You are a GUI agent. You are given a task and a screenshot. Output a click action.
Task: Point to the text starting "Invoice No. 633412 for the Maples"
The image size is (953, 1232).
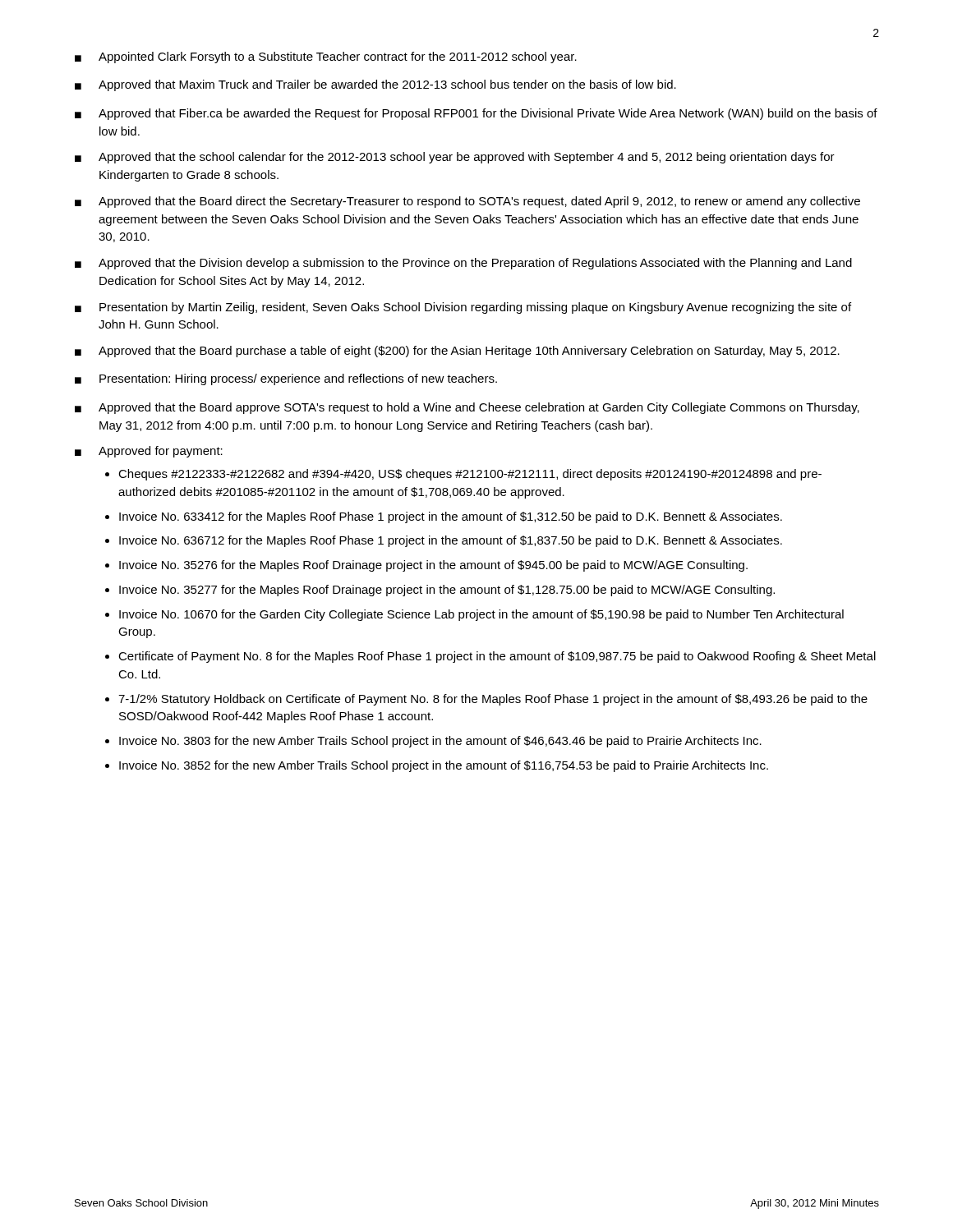[451, 516]
